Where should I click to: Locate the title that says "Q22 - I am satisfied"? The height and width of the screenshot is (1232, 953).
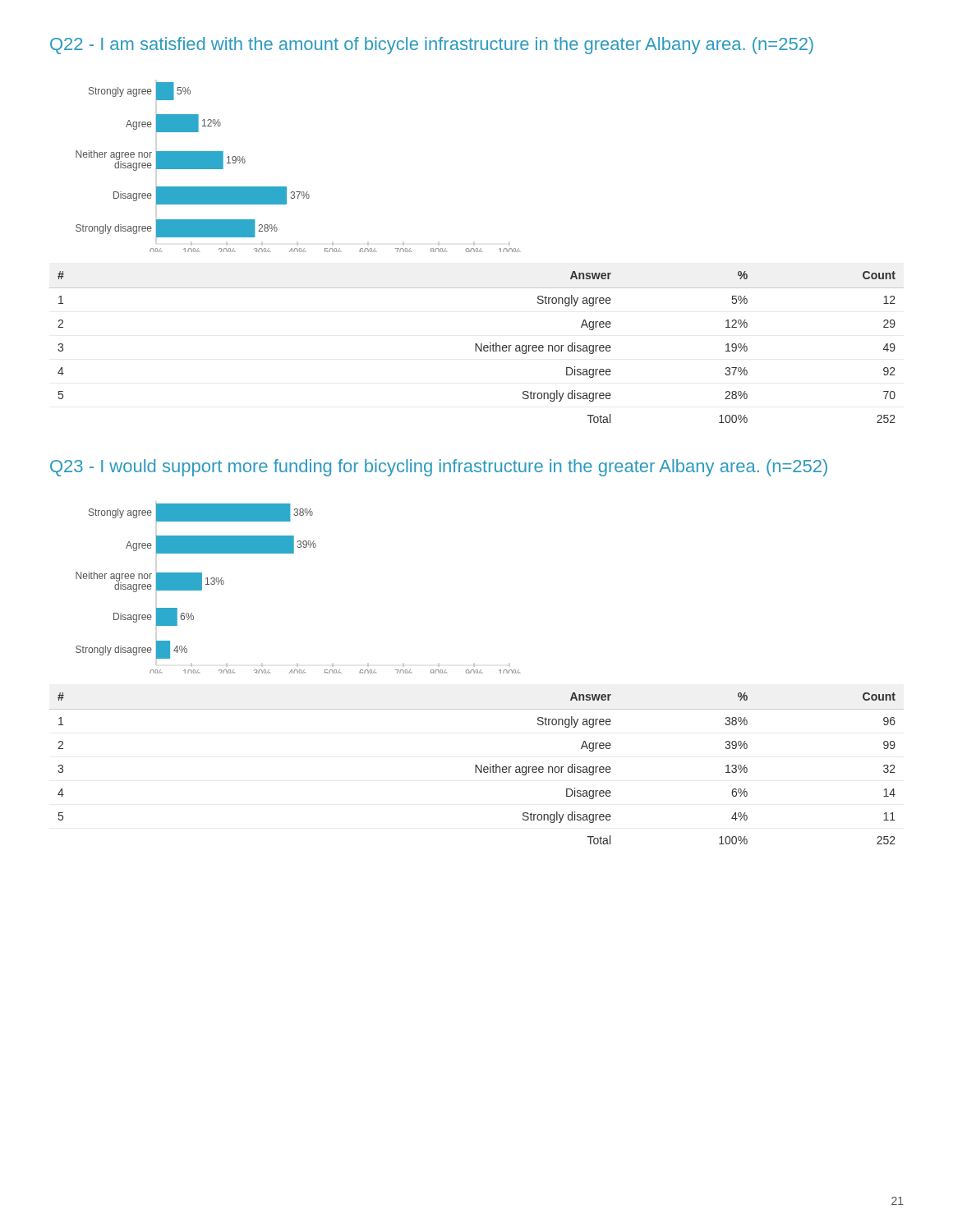click(476, 45)
